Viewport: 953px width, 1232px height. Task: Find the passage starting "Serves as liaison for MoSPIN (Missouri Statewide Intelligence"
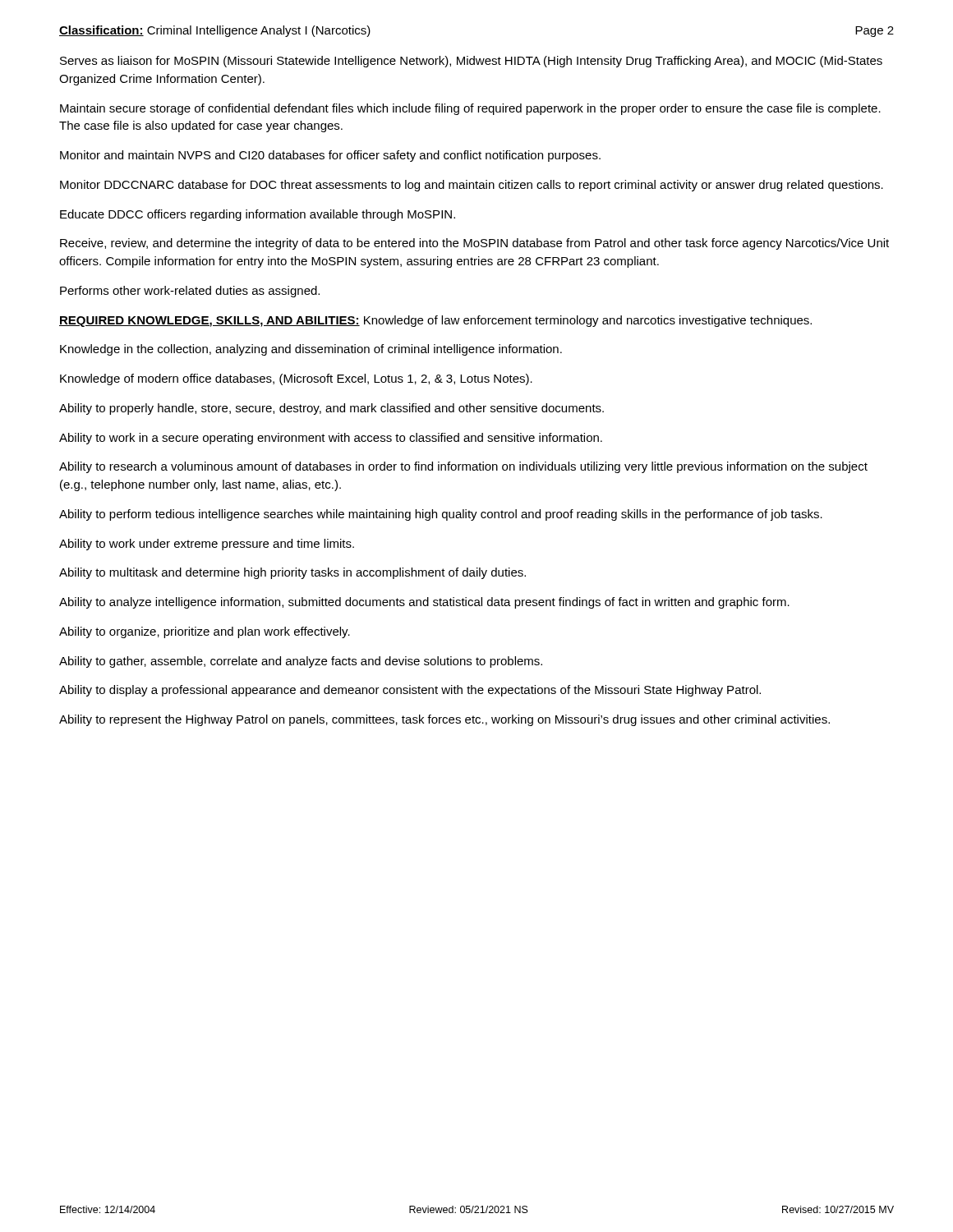pos(471,69)
